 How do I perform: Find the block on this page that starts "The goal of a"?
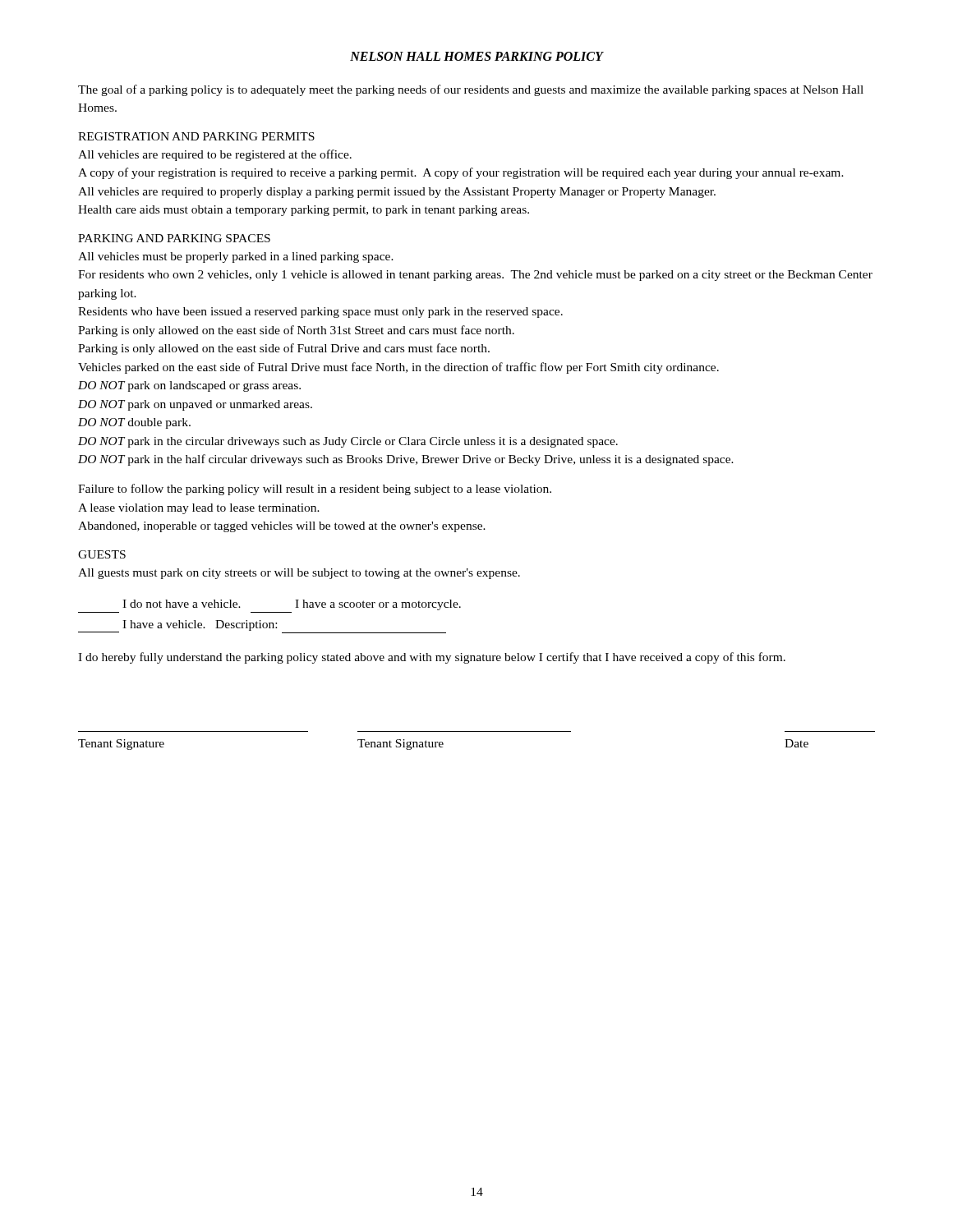pos(476,99)
